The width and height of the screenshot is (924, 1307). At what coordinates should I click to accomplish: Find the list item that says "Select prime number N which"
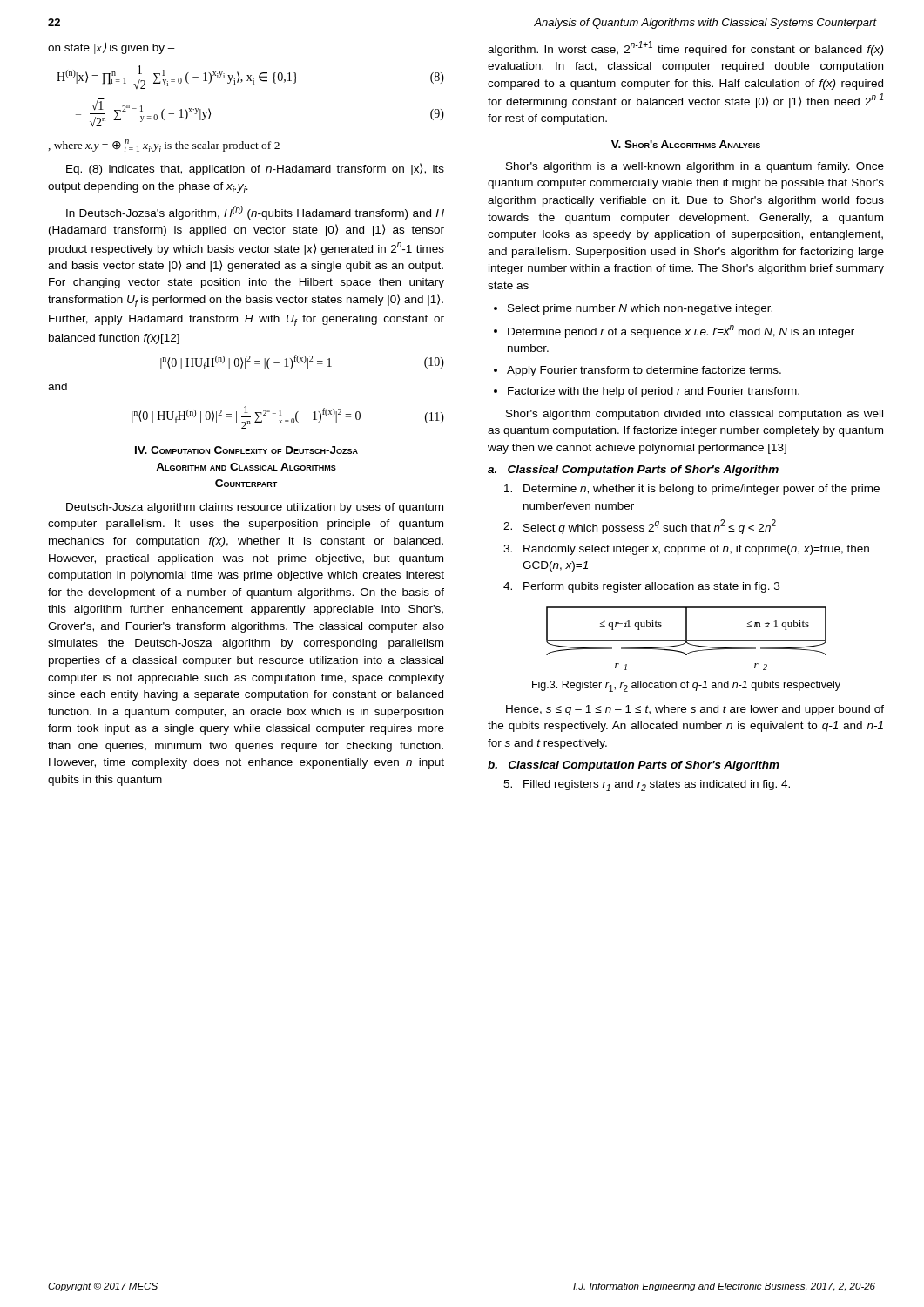click(x=640, y=308)
